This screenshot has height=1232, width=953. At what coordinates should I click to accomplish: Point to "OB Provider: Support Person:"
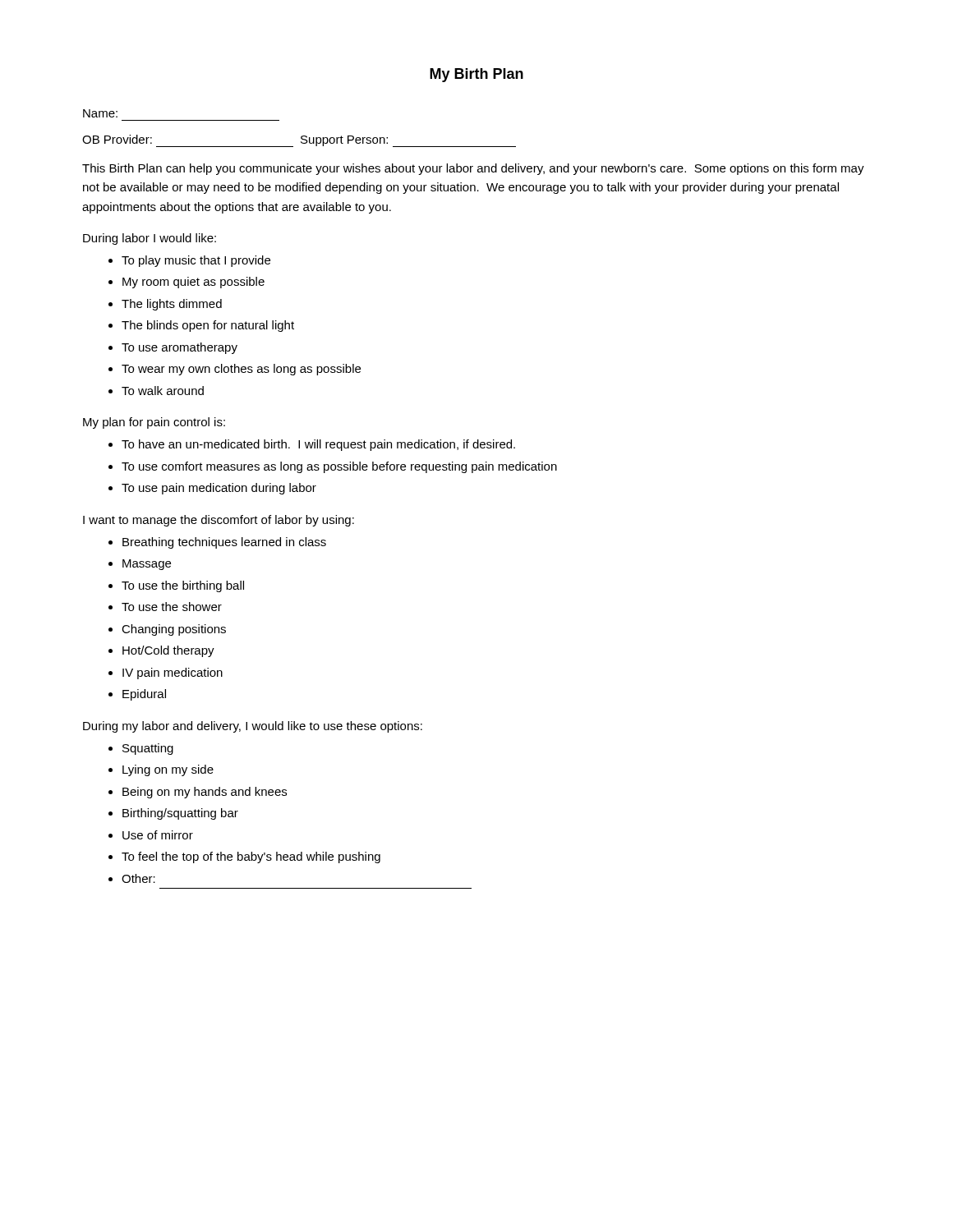pyautogui.click(x=299, y=140)
